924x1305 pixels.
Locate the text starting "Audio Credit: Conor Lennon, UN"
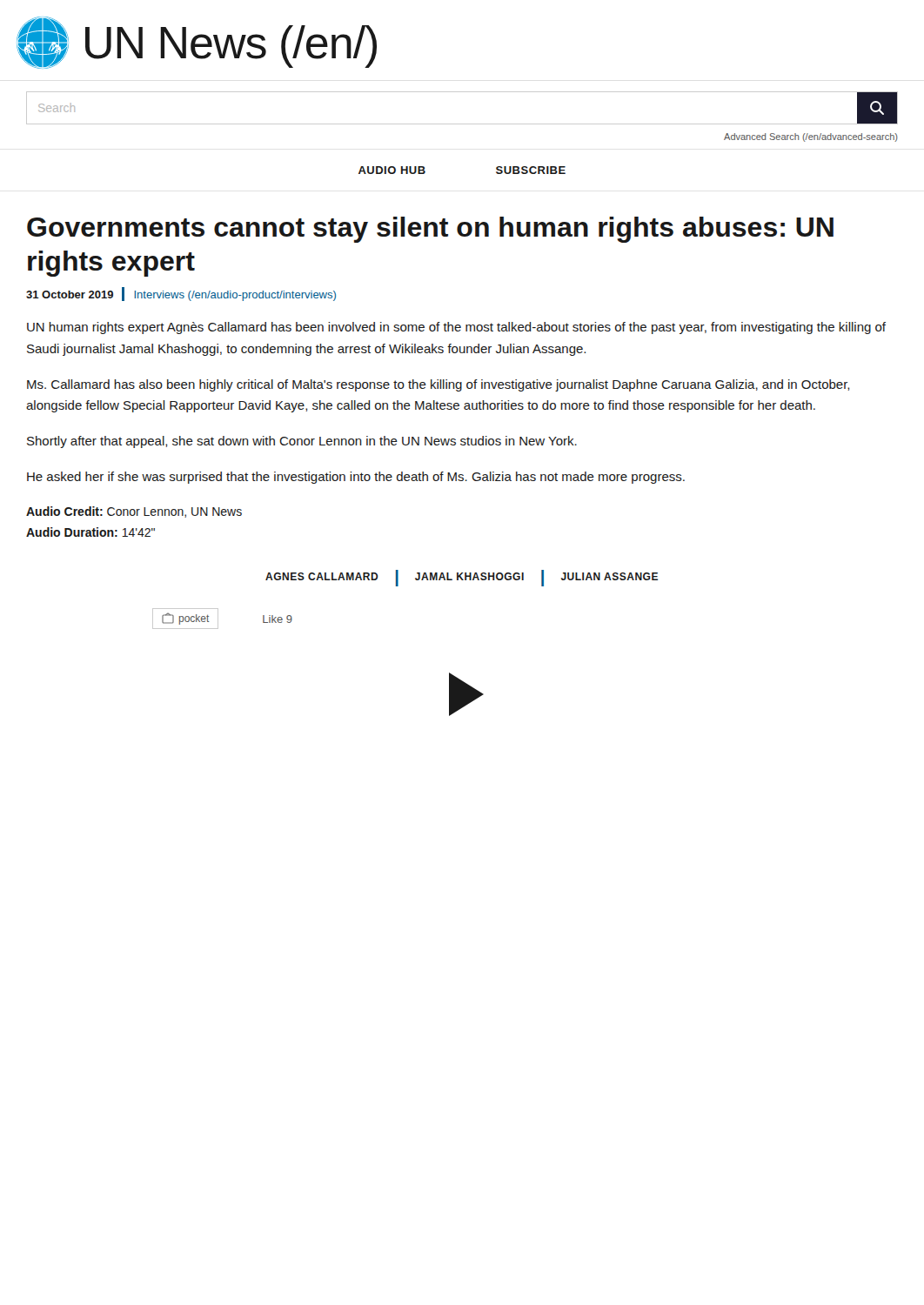tap(134, 512)
